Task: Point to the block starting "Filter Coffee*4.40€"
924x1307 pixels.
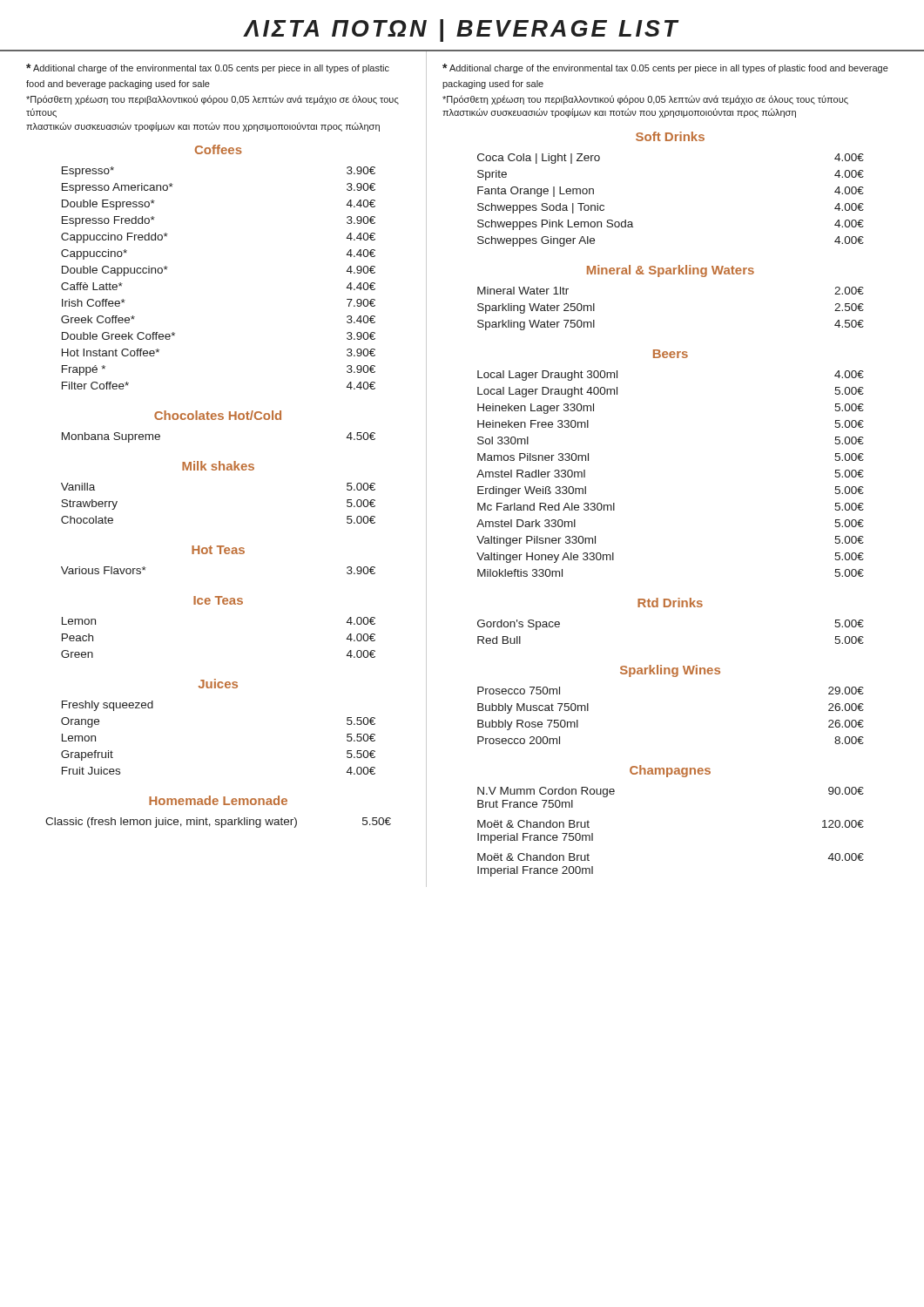Action: (x=92, y=386)
